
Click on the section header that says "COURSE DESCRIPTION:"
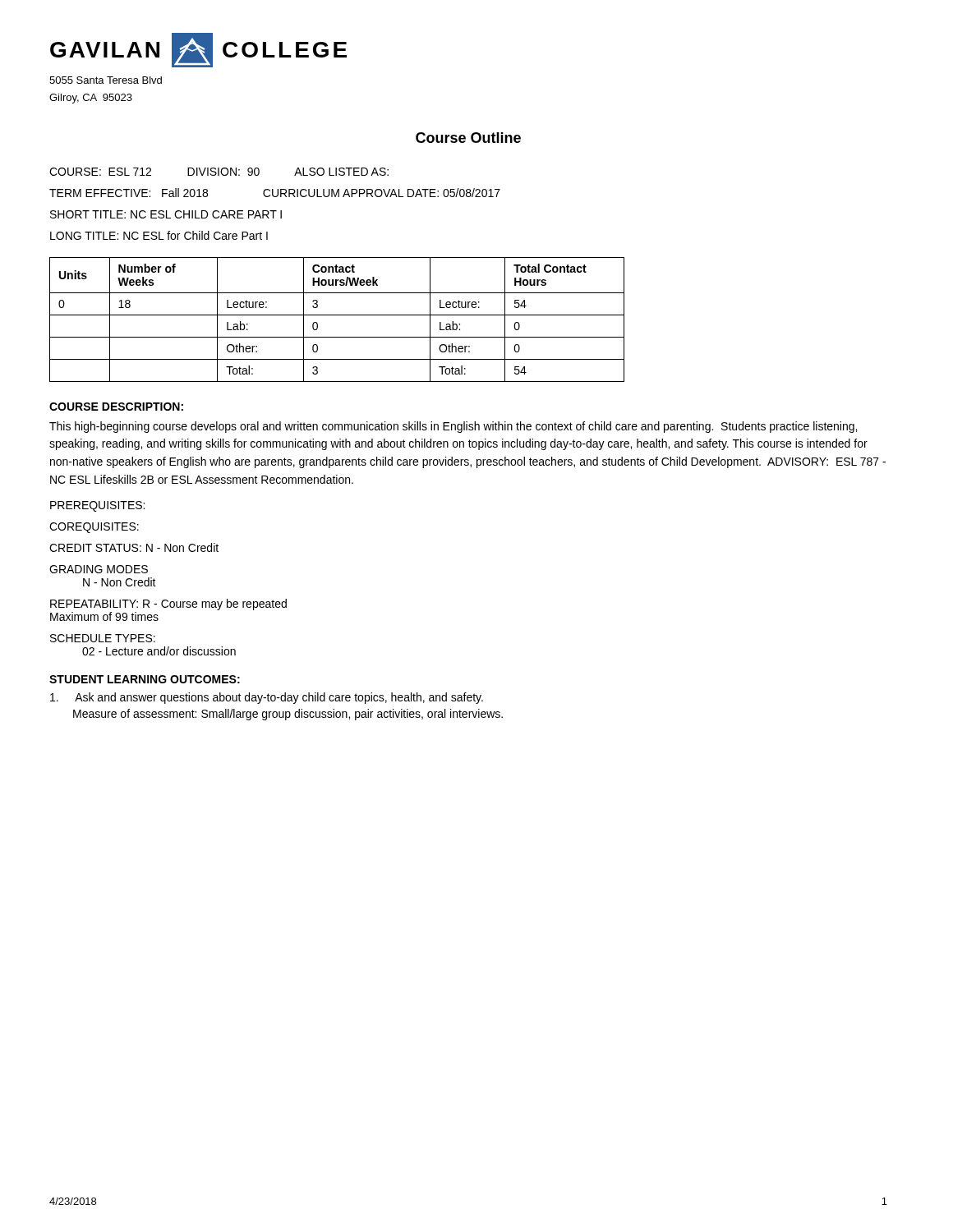tap(117, 406)
